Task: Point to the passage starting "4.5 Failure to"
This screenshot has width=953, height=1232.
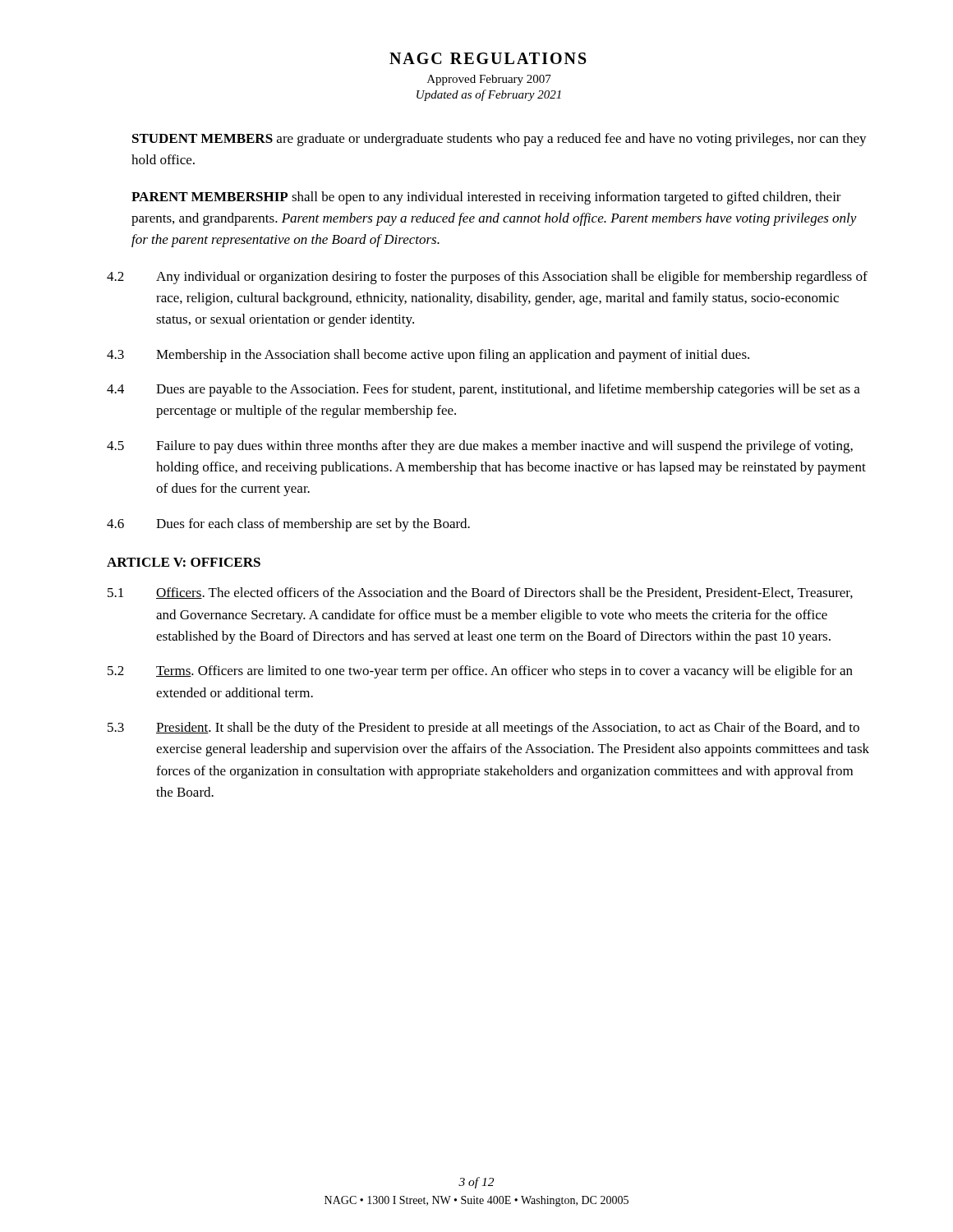Action: [x=489, y=468]
